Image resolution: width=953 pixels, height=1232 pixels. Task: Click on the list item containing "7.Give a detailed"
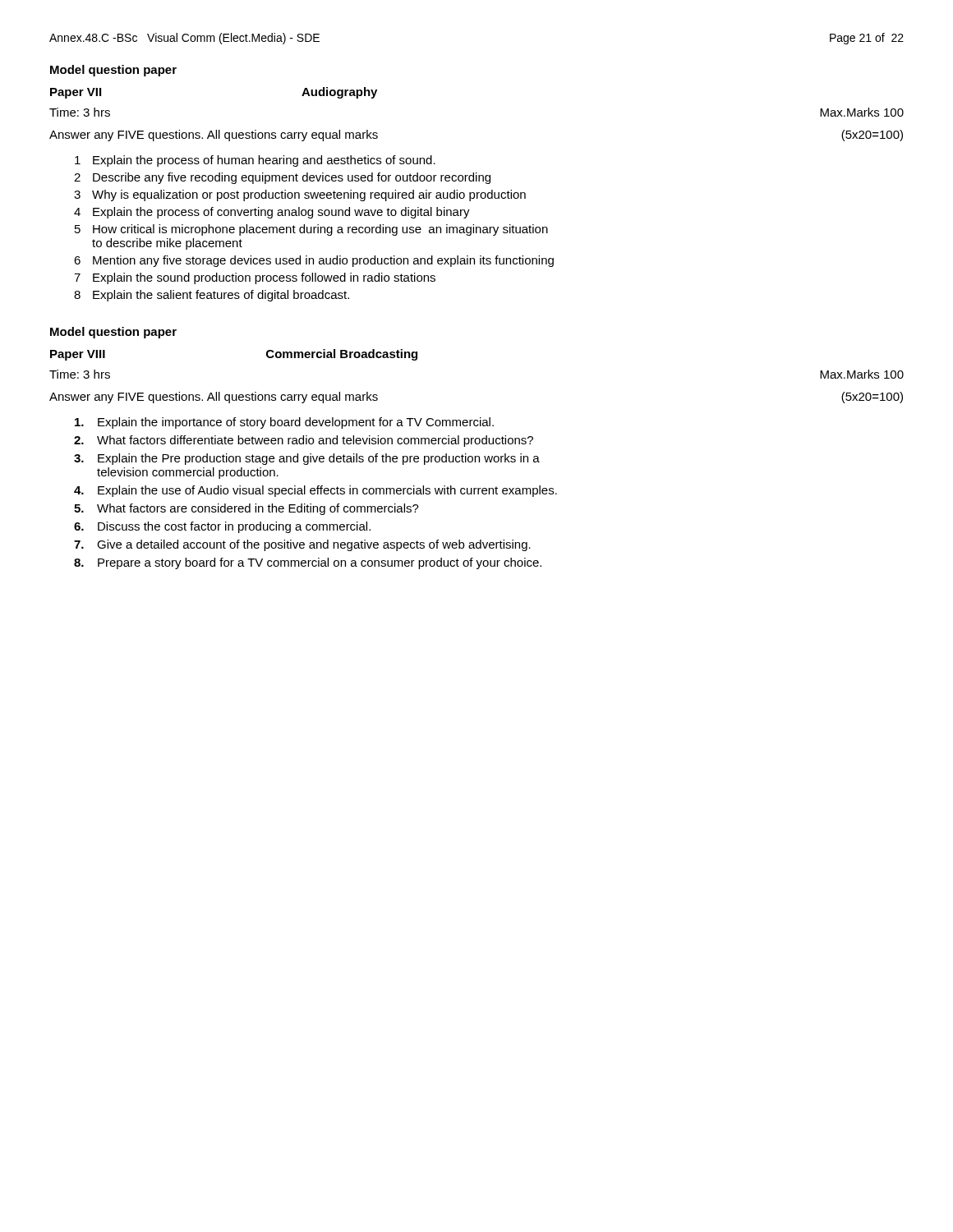[489, 544]
